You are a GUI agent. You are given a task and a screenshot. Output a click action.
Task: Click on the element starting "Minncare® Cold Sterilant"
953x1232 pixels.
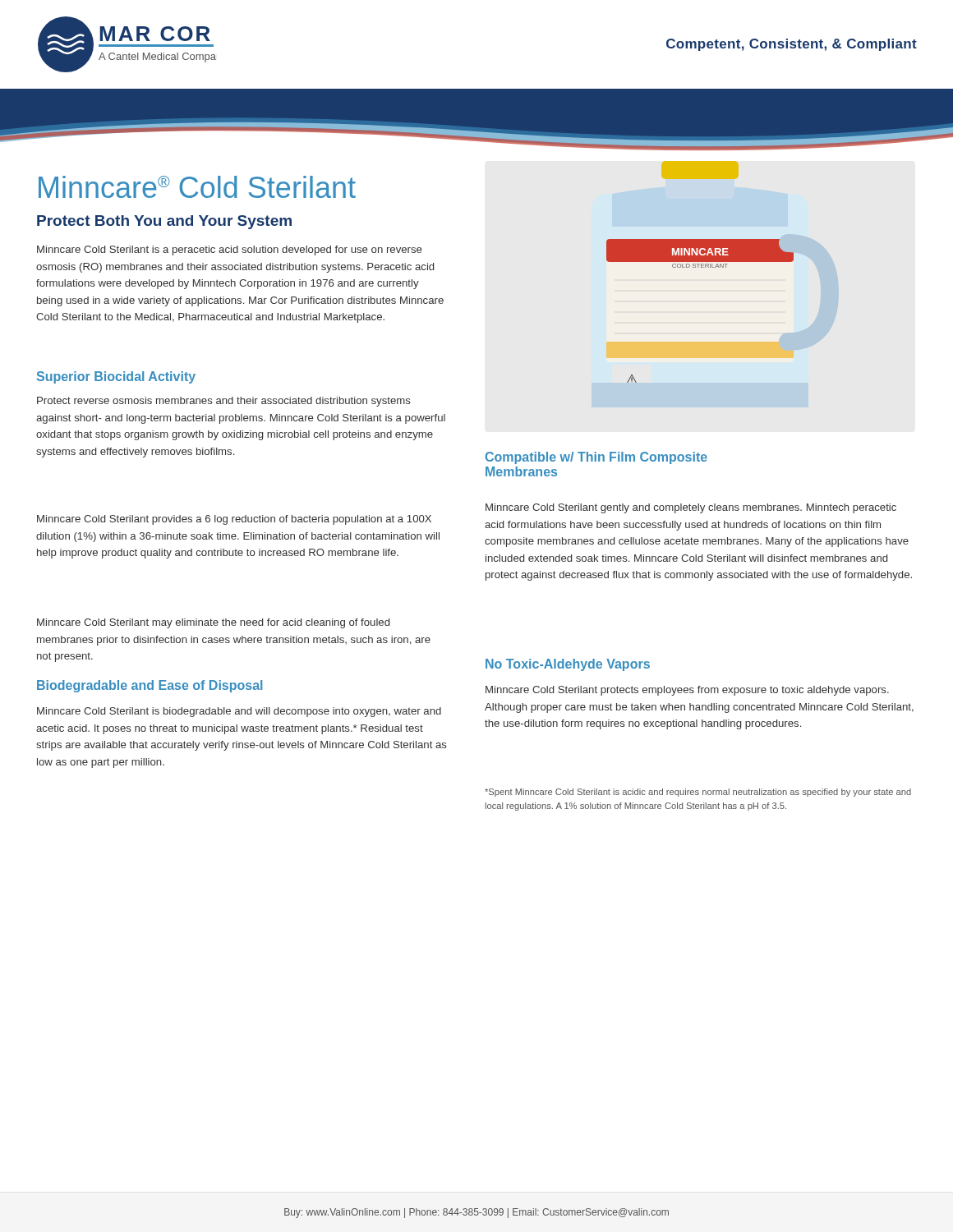click(196, 188)
